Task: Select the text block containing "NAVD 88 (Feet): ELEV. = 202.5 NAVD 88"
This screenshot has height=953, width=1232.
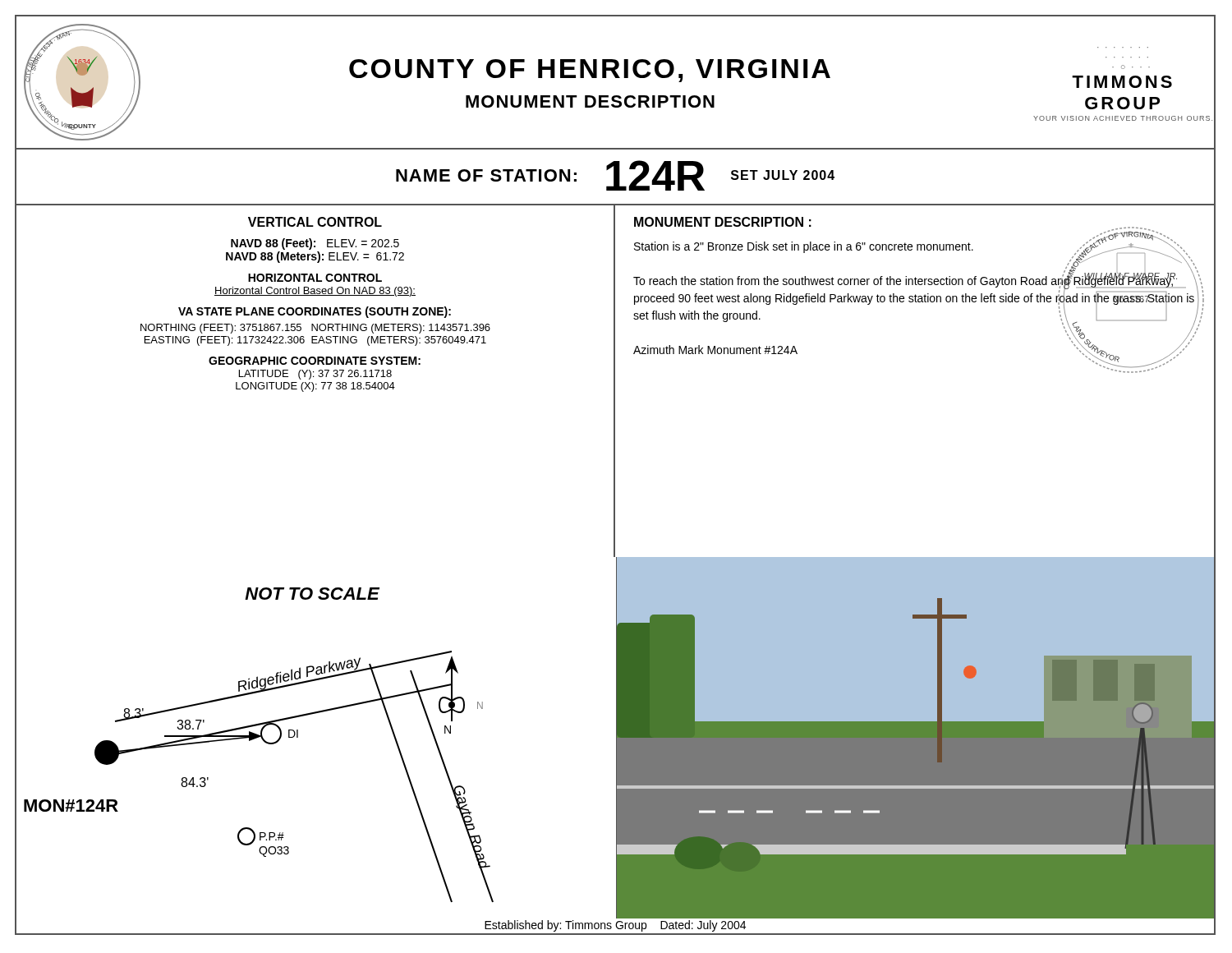Action: point(315,250)
